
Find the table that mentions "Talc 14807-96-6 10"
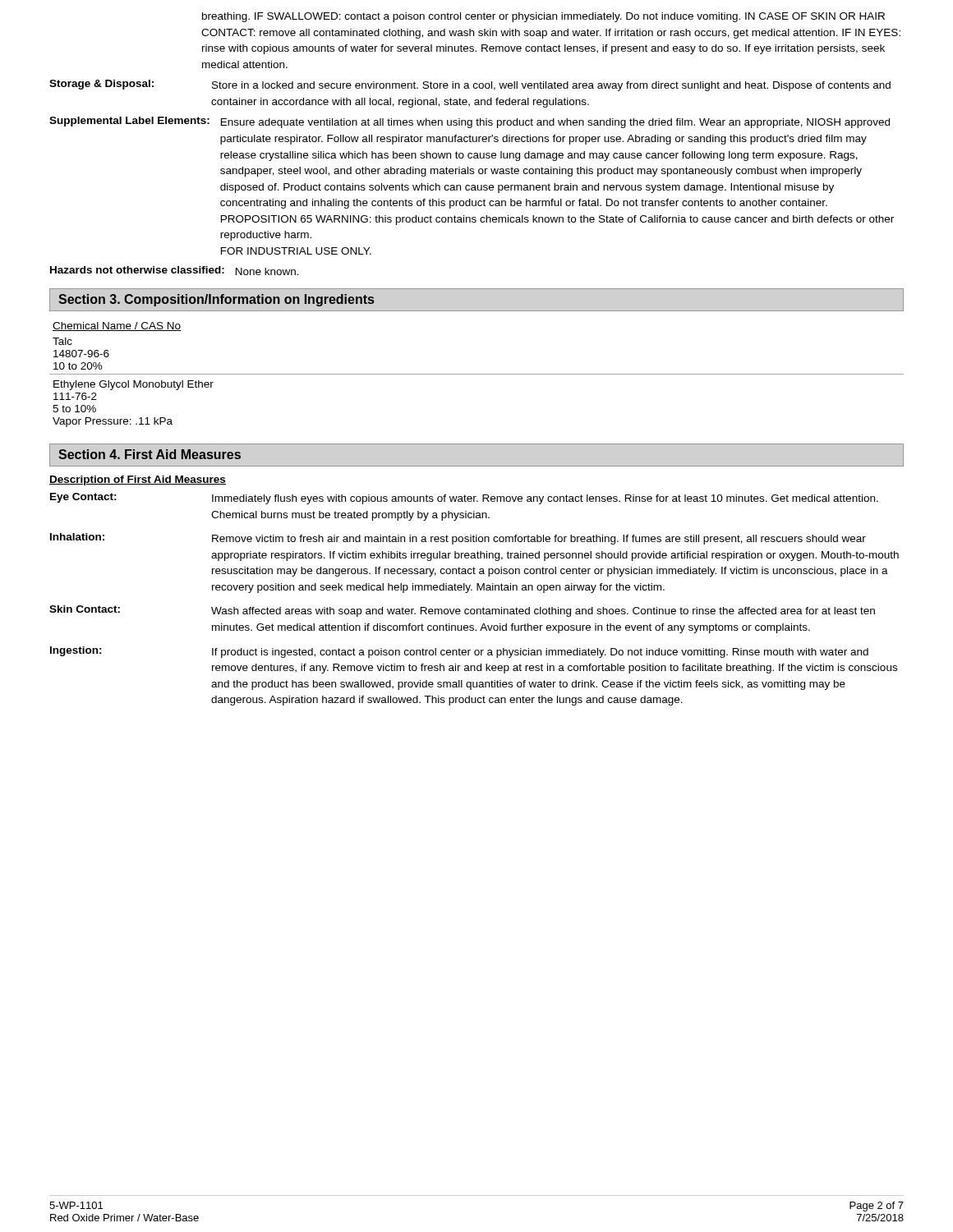coord(476,373)
